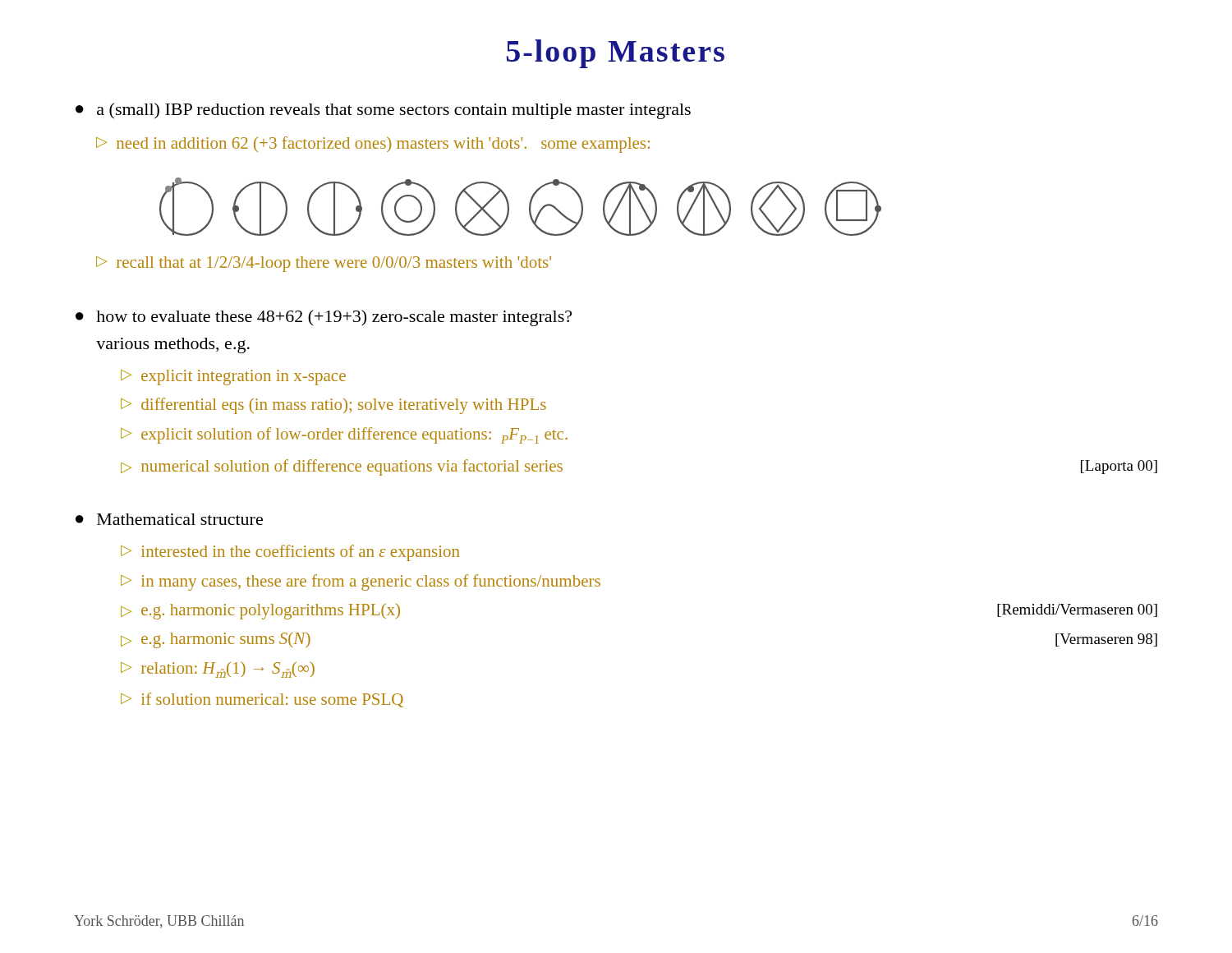The image size is (1232, 953).
Task: Locate the list item that says "relation: Hm̄(1) → Sm̄(∞)"
Action: pyautogui.click(x=228, y=669)
